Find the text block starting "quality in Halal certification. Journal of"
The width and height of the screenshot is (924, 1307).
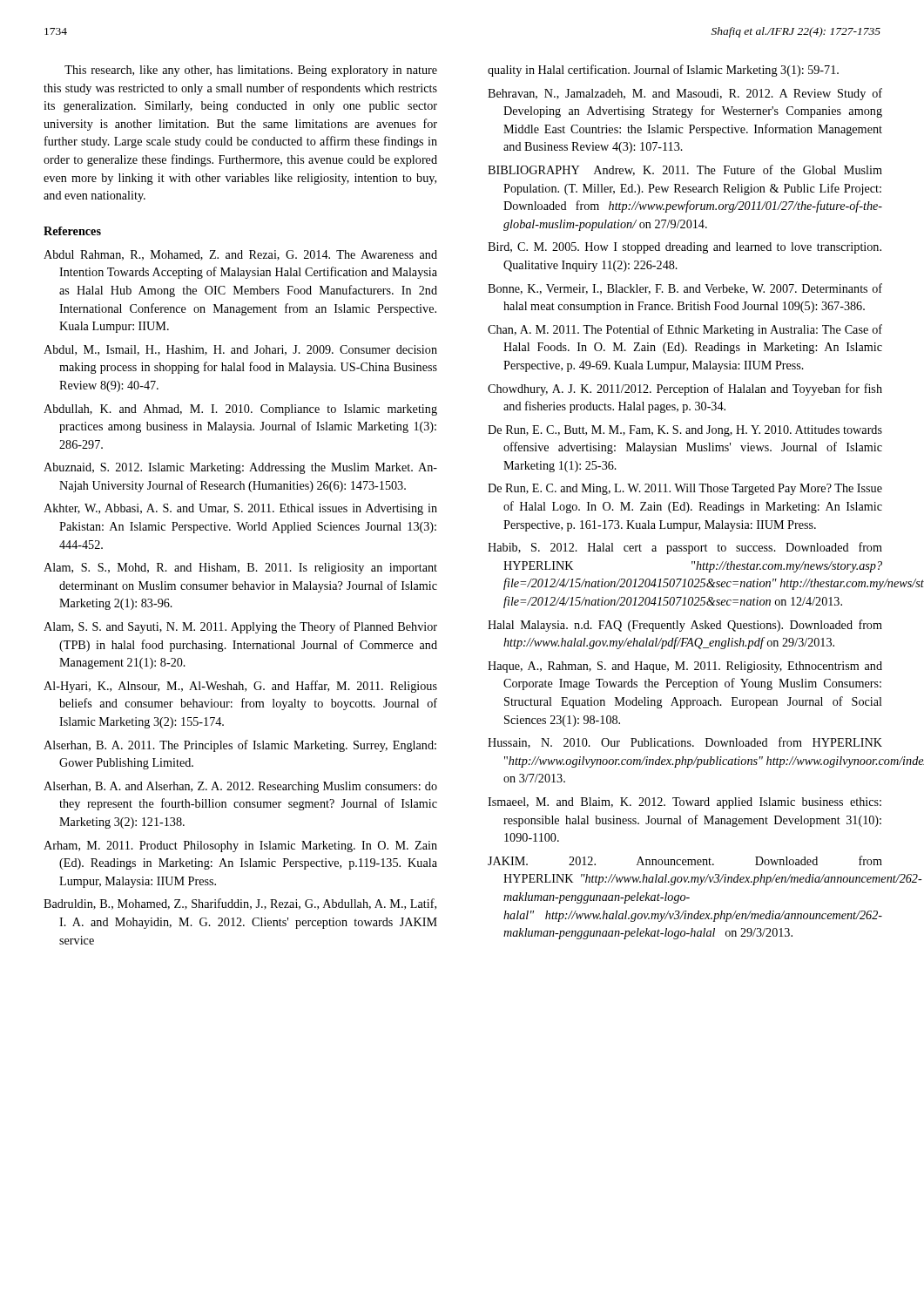664,70
